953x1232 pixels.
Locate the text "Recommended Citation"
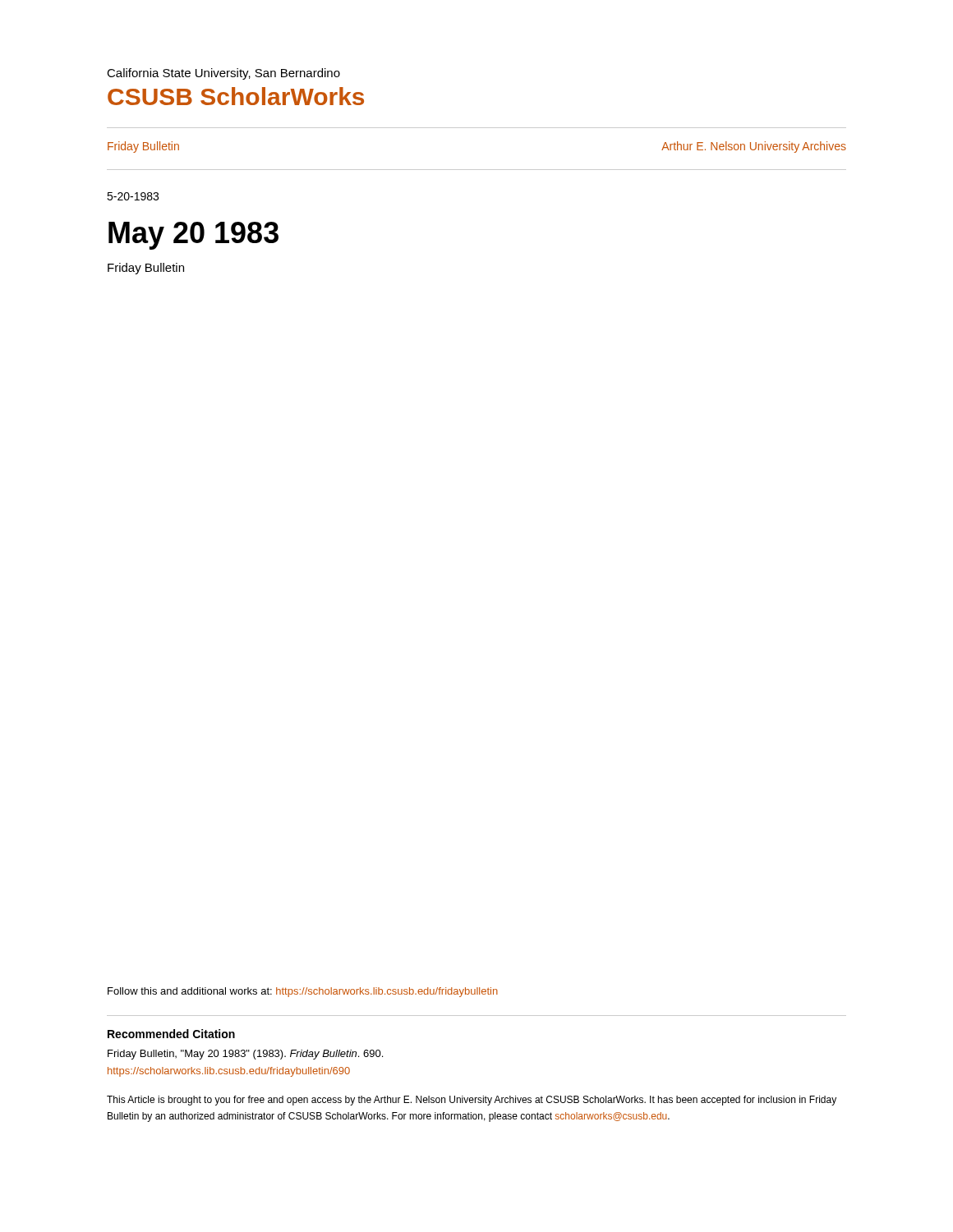click(x=171, y=1034)
